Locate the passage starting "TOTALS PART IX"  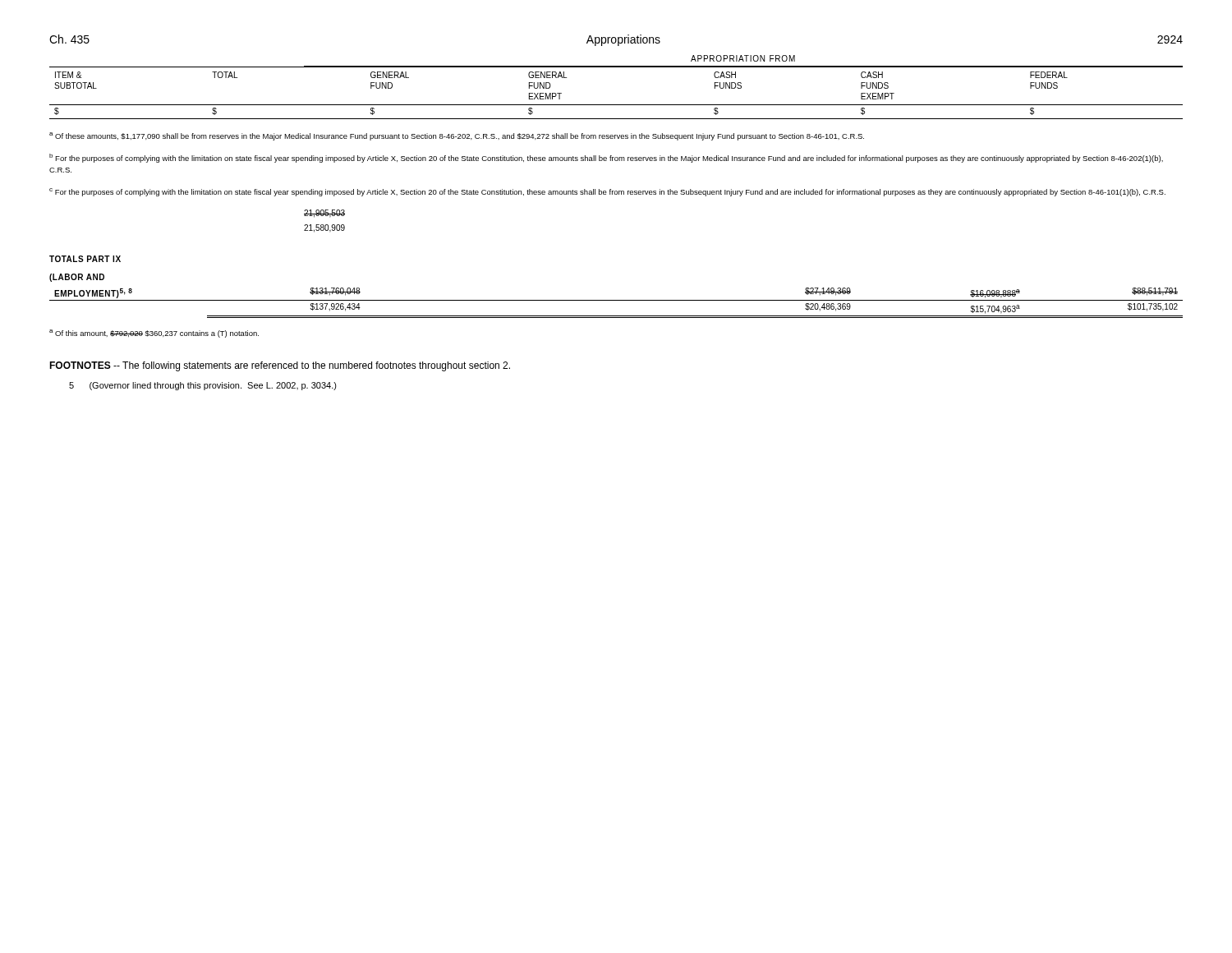(x=85, y=259)
